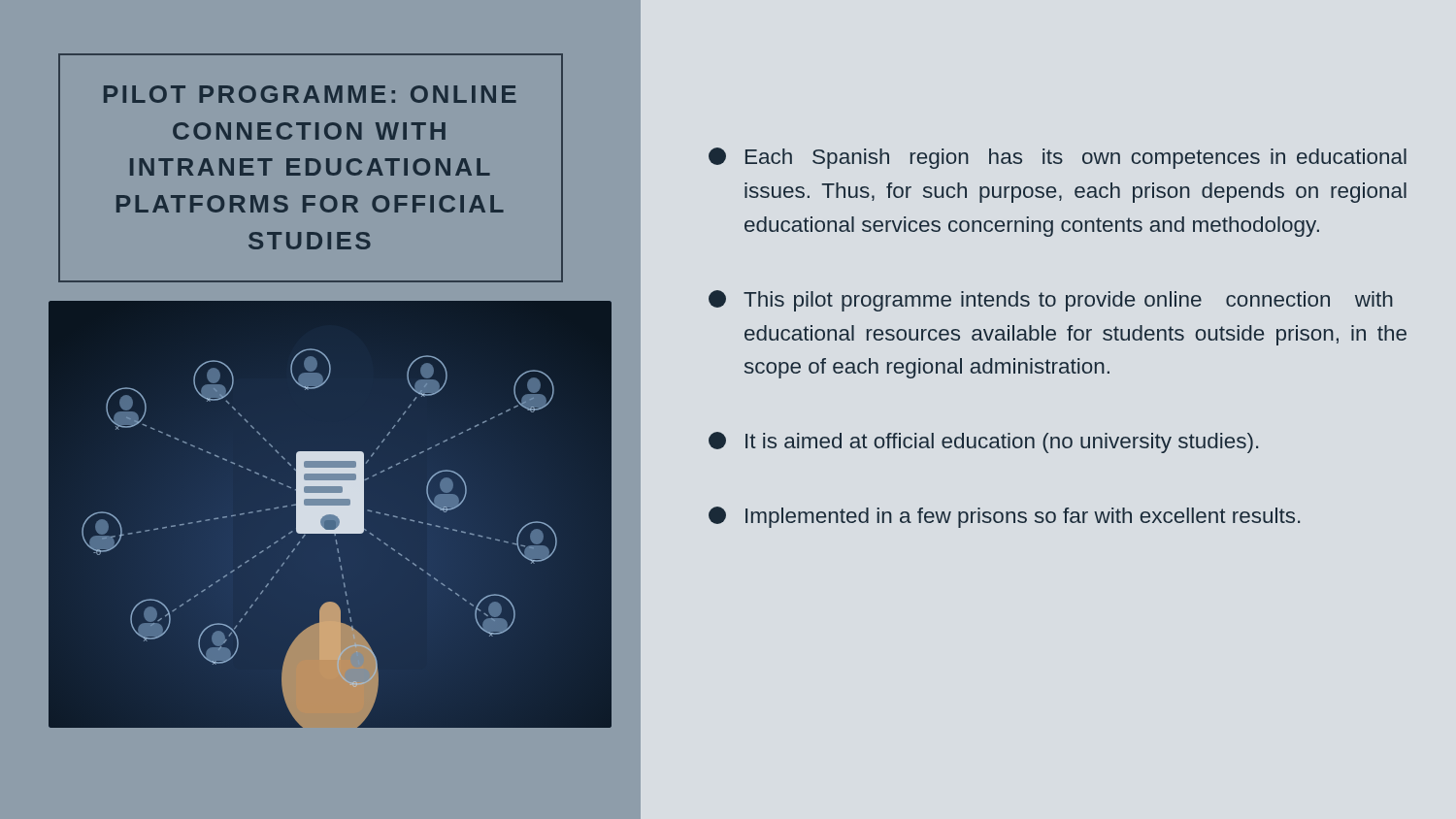Click the passage that begins "This pilot programme intends to"
1456x819 pixels.
1058,334
